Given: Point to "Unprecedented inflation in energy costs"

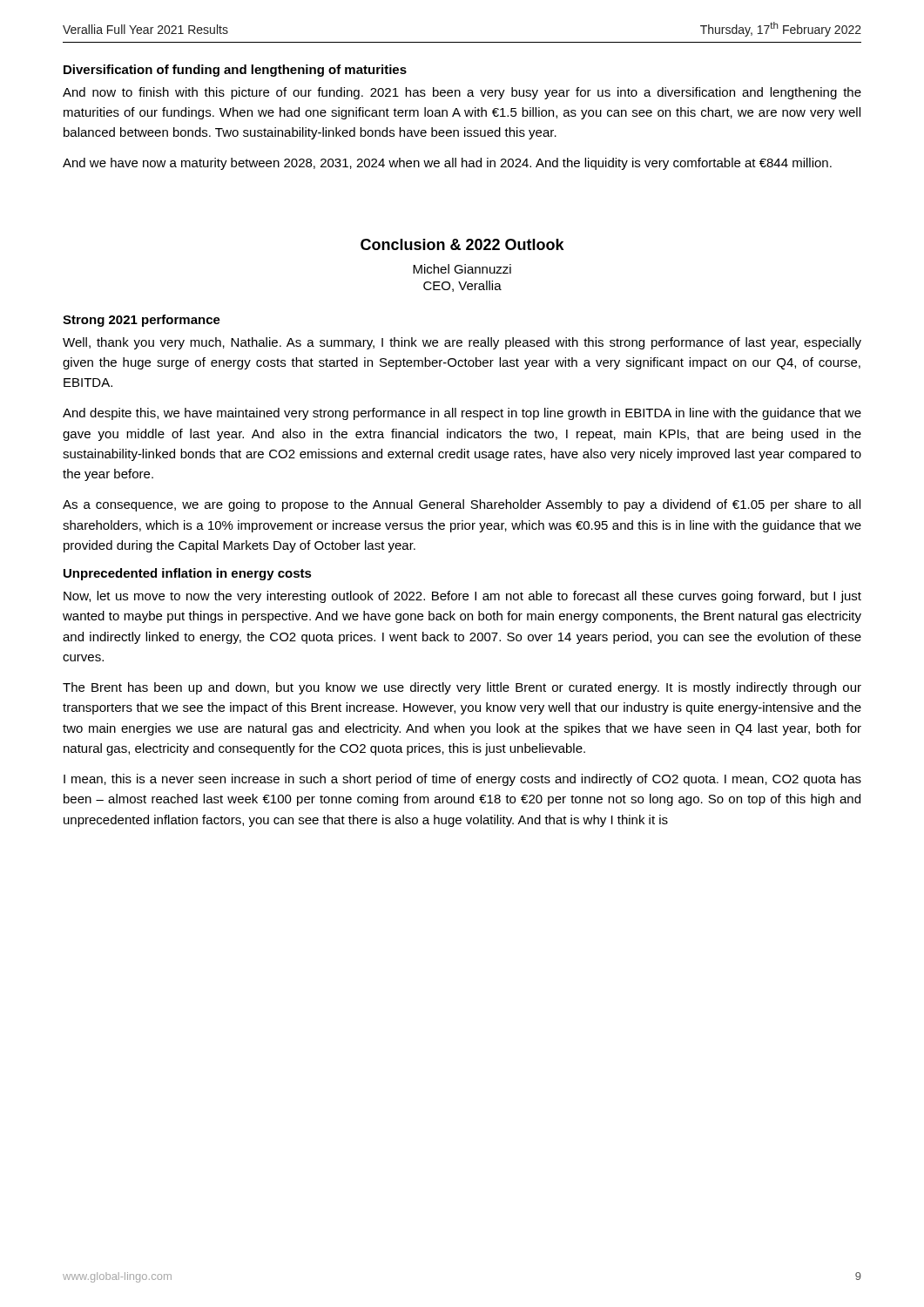Looking at the screenshot, I should pos(187,573).
